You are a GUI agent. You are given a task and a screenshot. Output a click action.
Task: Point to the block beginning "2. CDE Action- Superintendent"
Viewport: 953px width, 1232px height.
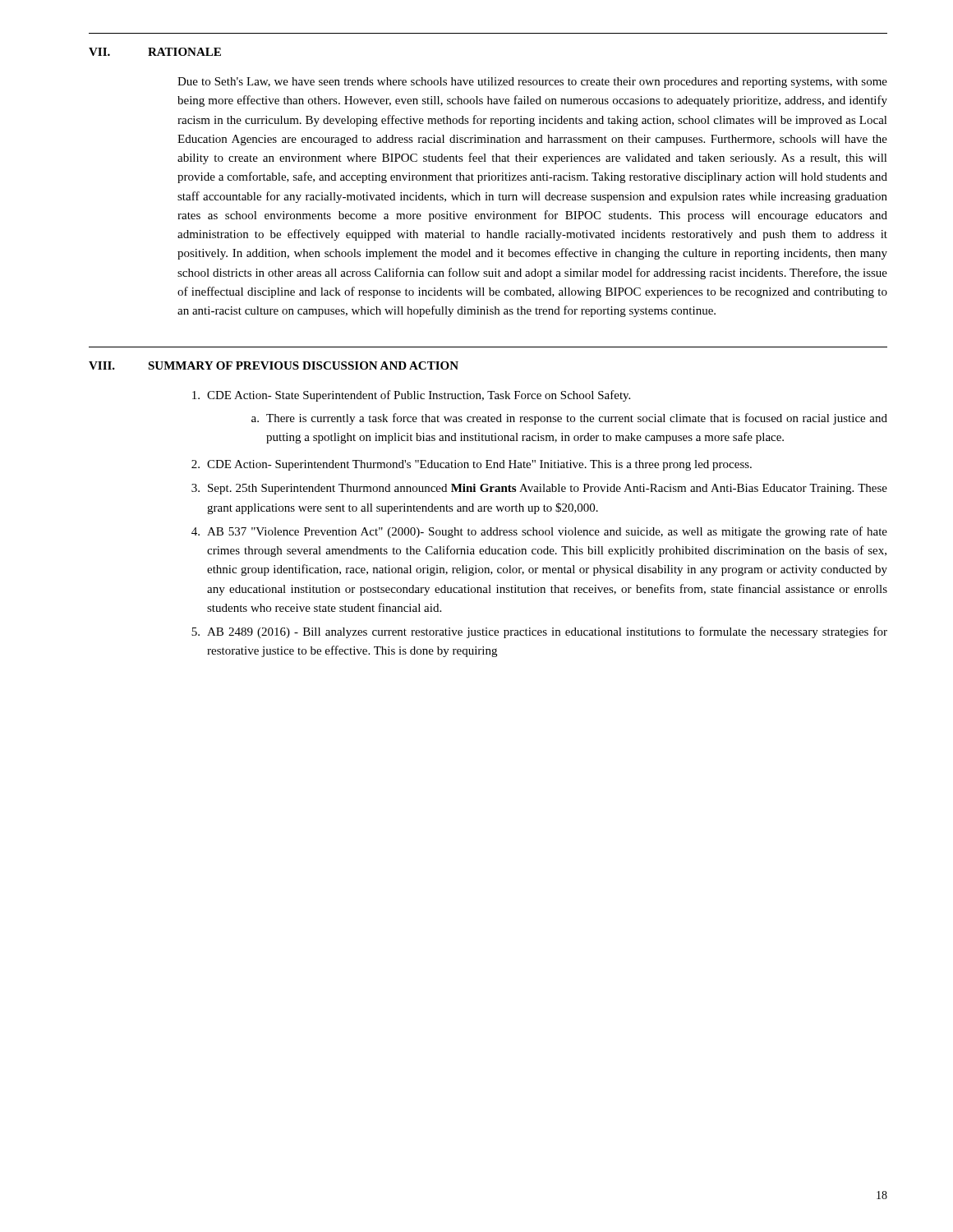pyautogui.click(x=532, y=465)
